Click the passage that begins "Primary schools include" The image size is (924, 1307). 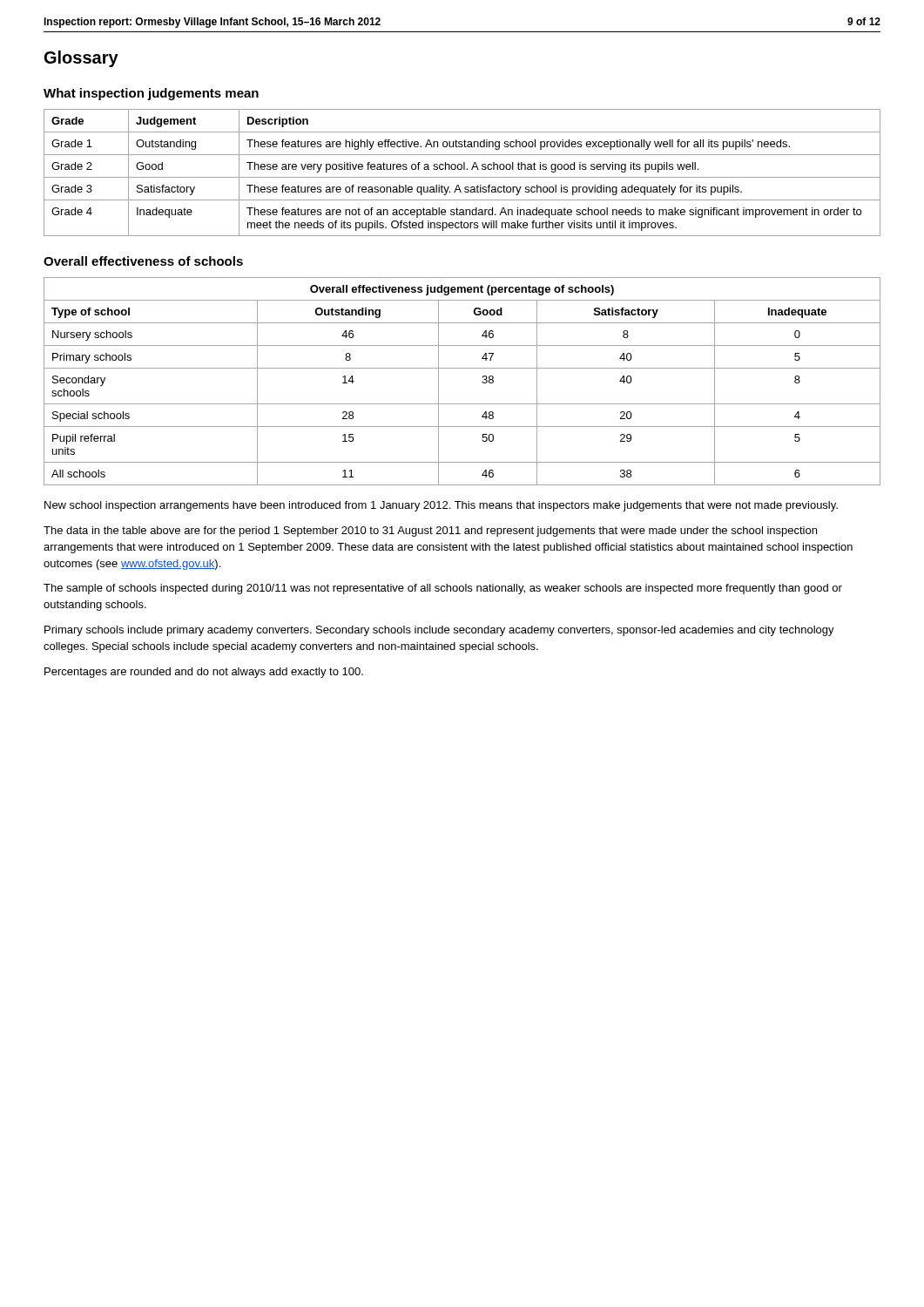tap(439, 638)
